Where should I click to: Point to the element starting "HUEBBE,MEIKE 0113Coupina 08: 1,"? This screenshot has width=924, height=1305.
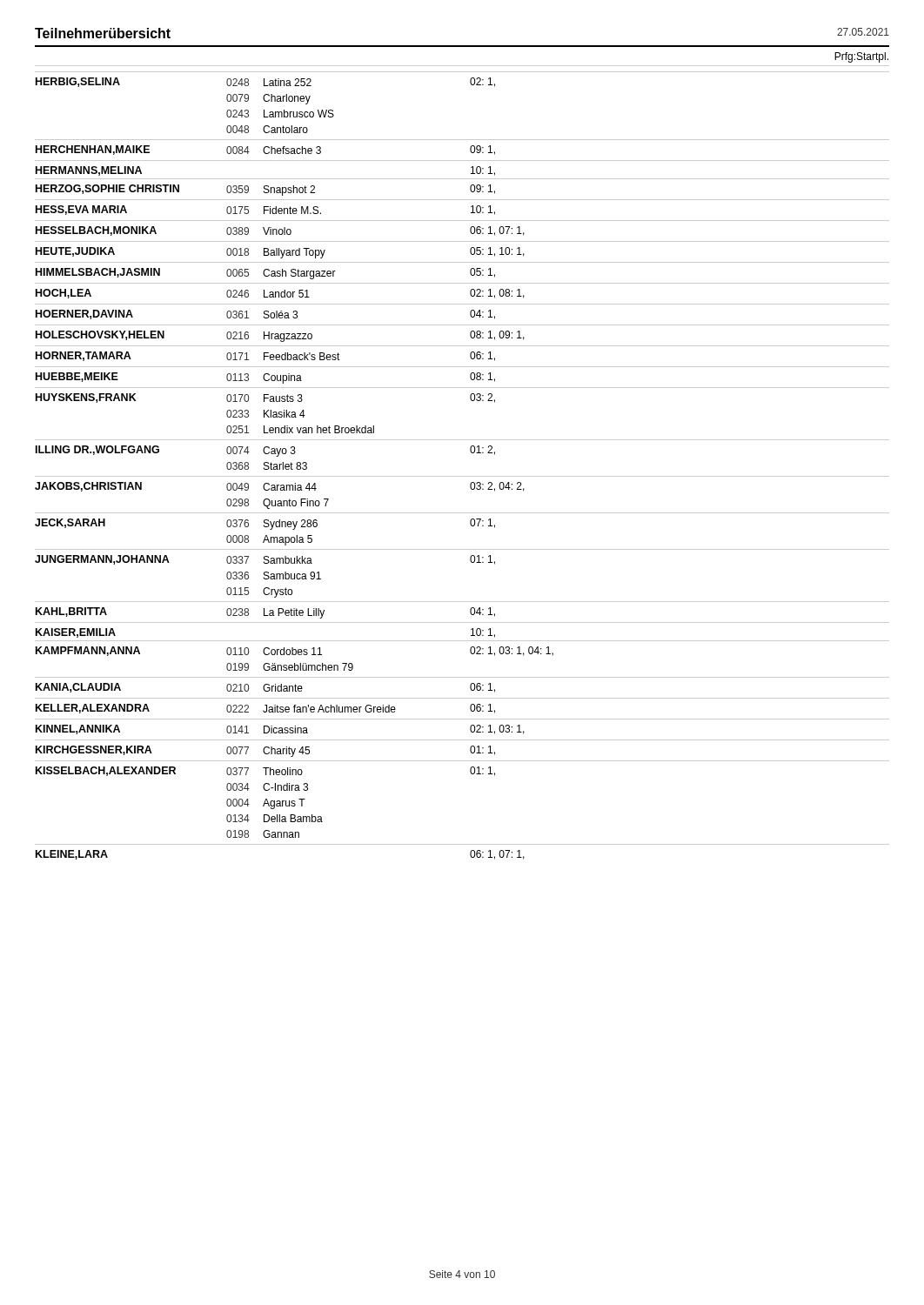[x=462, y=378]
